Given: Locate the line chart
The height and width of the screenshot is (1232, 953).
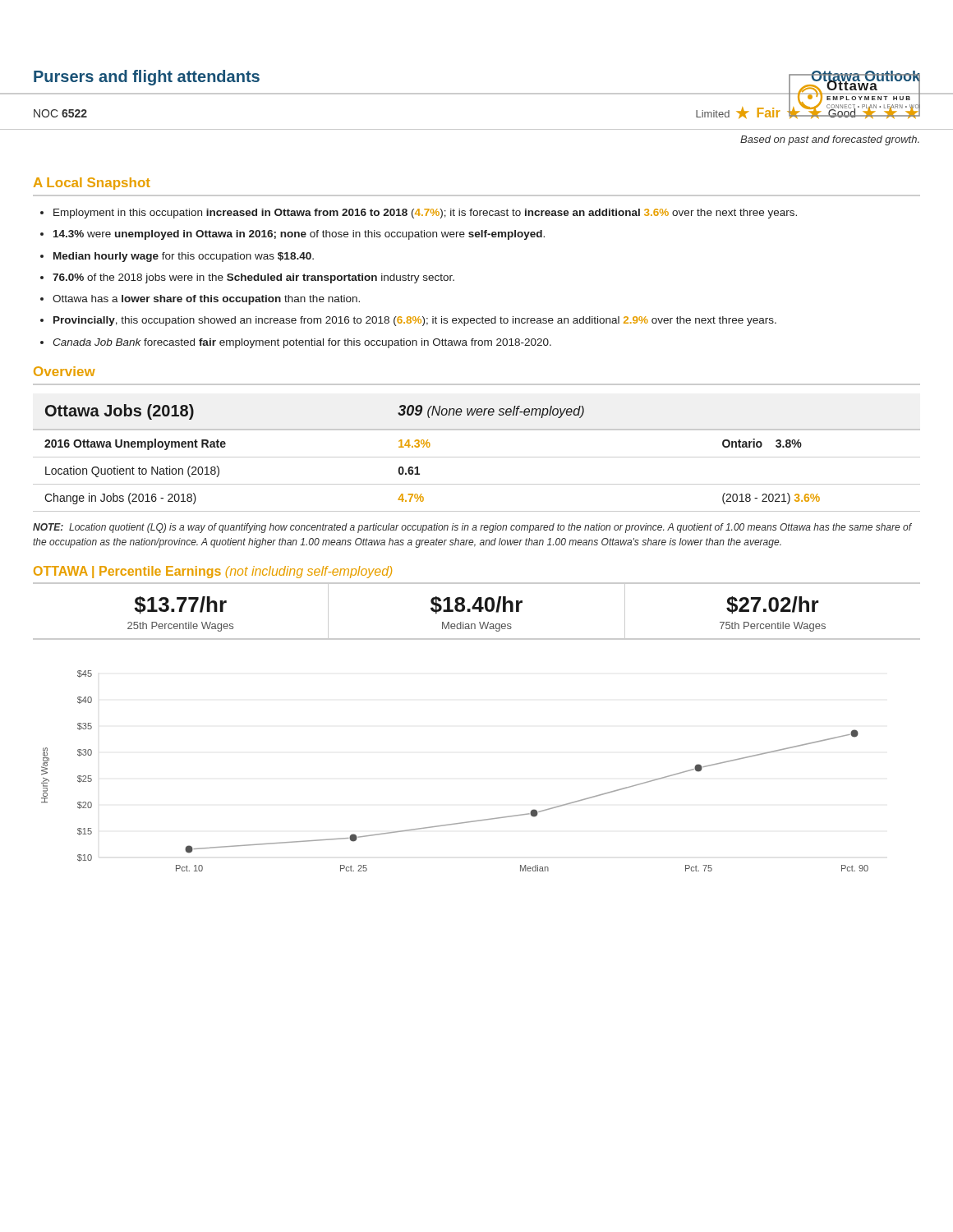Looking at the screenshot, I should [476, 763].
